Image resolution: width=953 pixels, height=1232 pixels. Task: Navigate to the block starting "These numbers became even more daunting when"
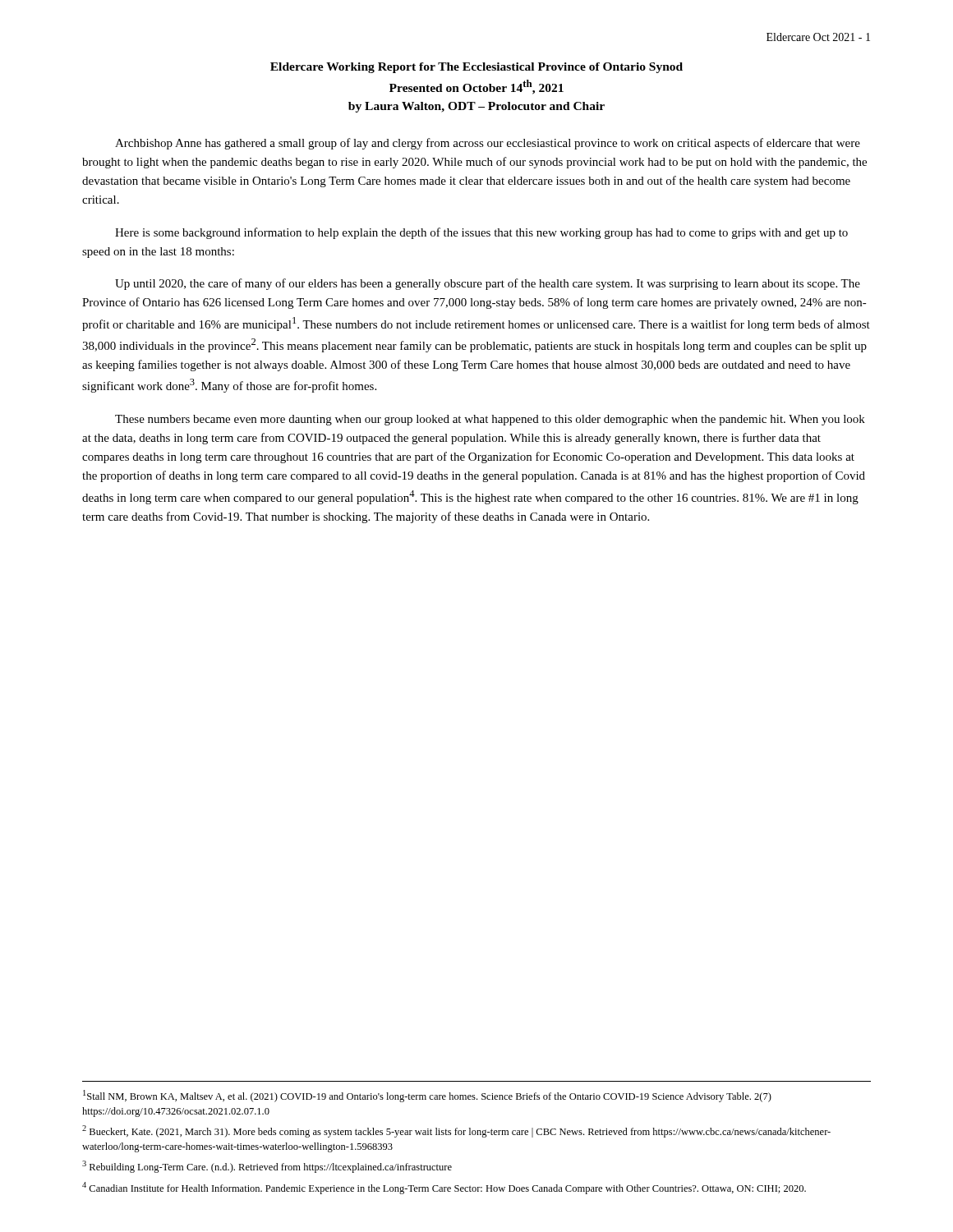(x=474, y=467)
